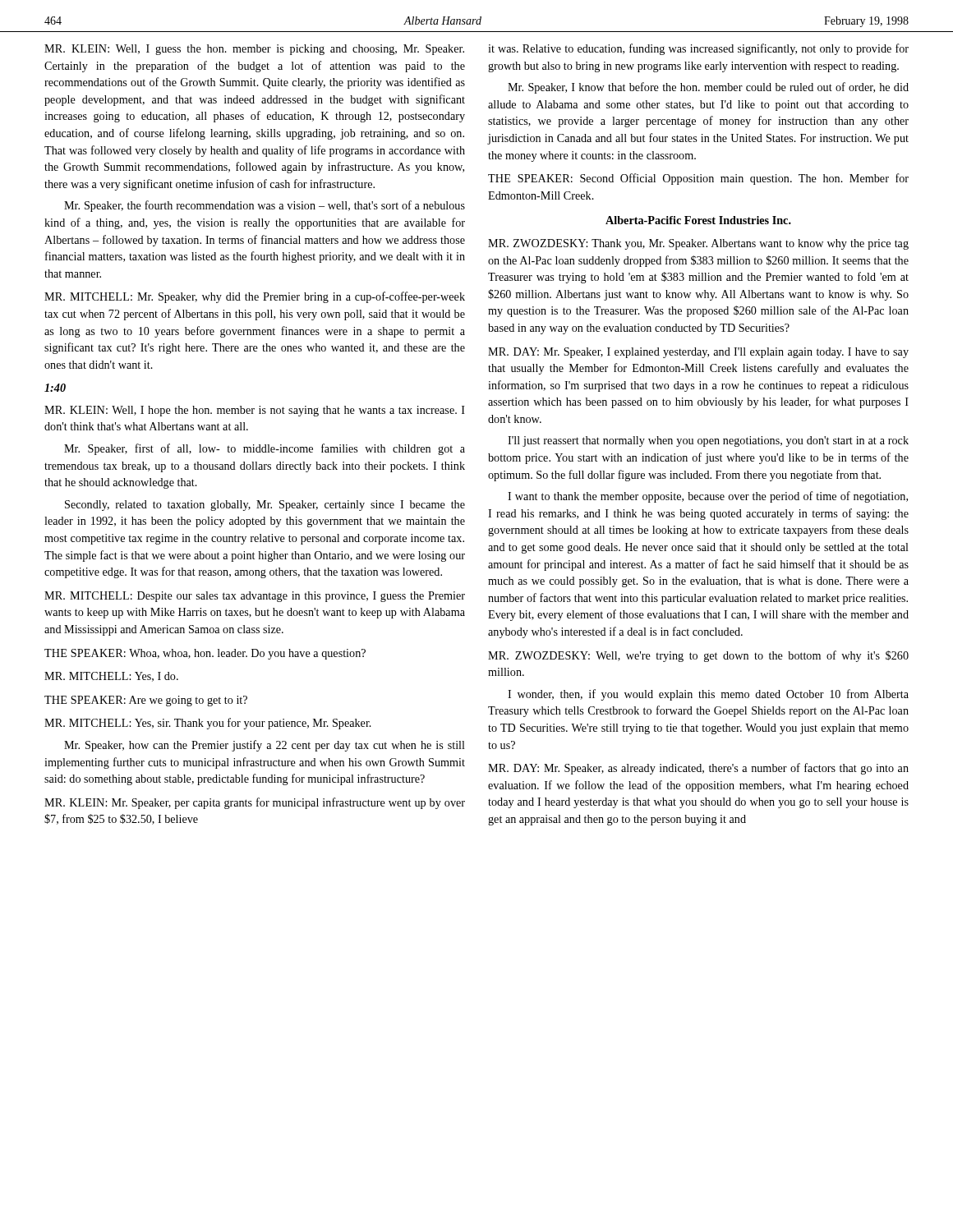Select the text block starting "Mr. Speaker, the fourth"

coord(255,240)
